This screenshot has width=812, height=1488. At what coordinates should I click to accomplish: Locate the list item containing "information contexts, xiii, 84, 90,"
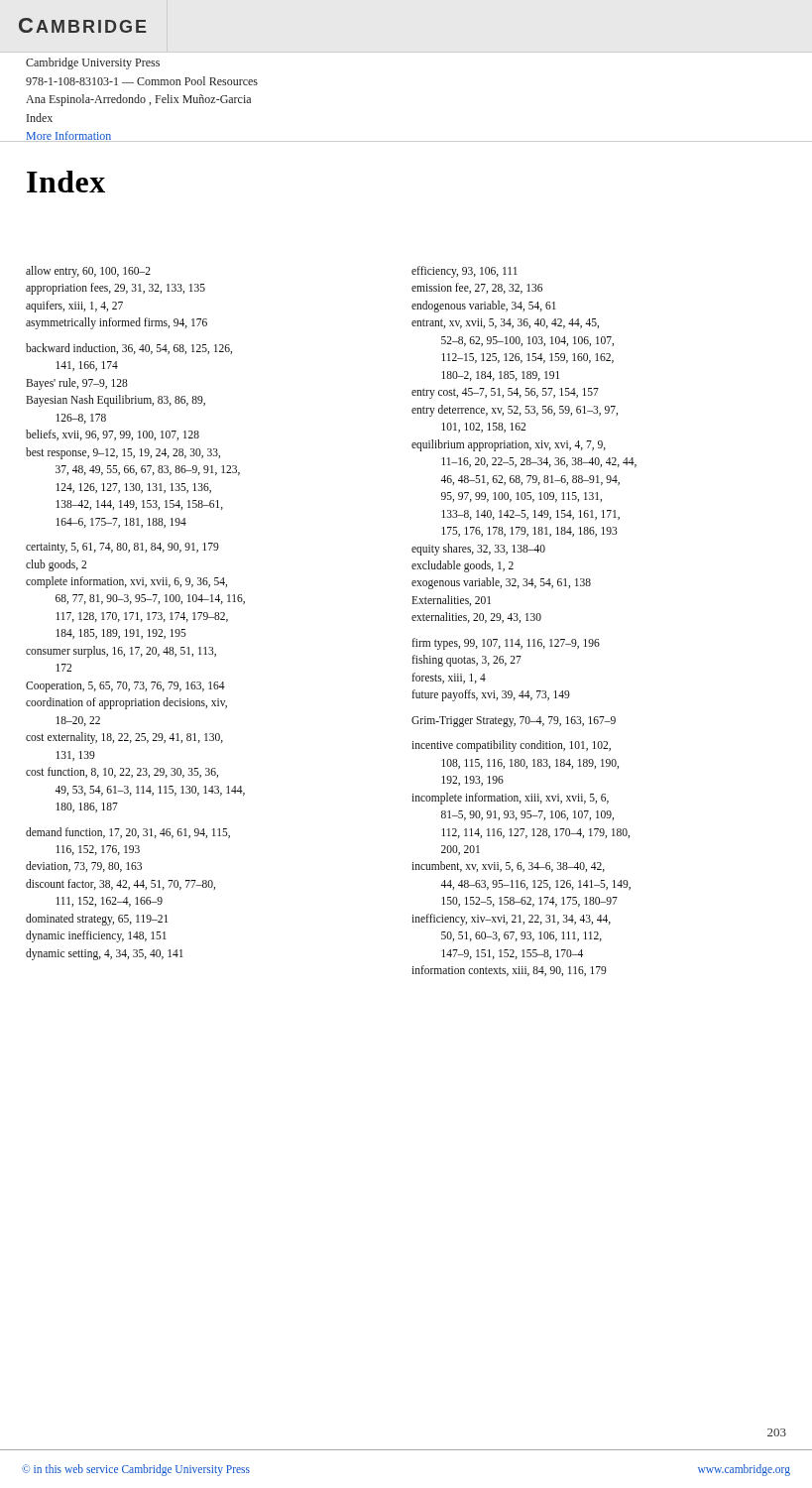tap(509, 970)
